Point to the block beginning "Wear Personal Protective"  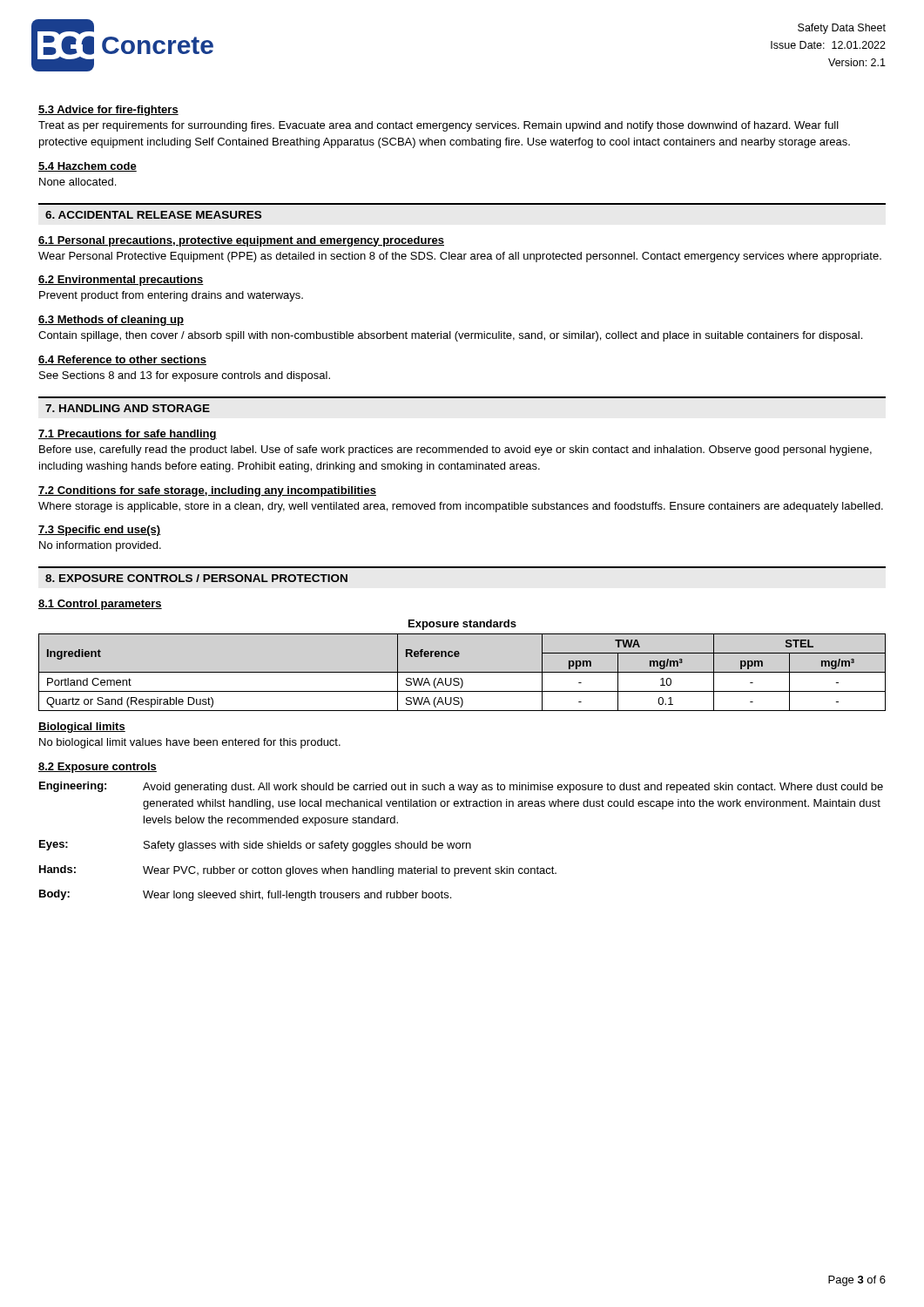460,255
